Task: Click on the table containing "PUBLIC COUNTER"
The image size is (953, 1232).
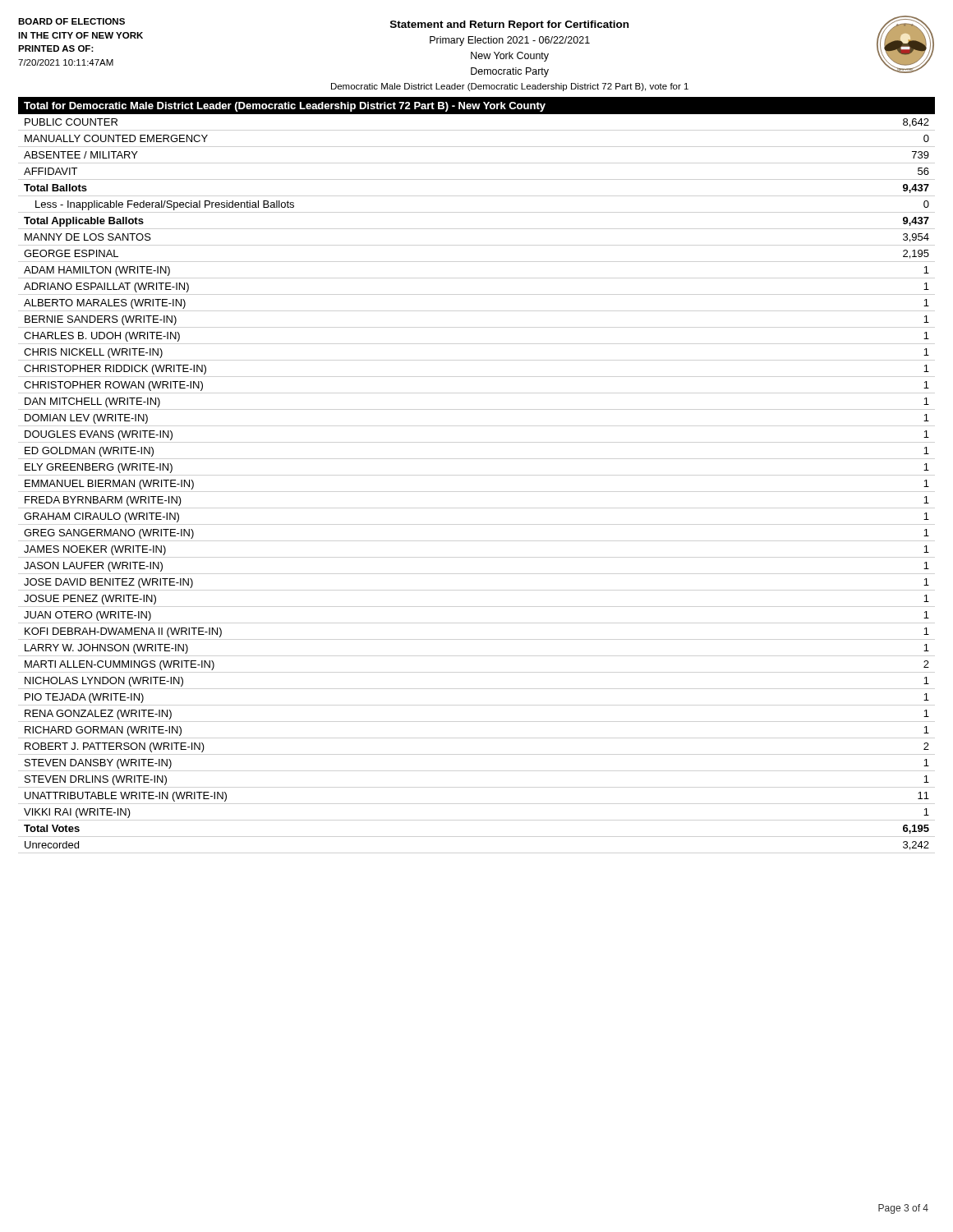Action: point(476,484)
